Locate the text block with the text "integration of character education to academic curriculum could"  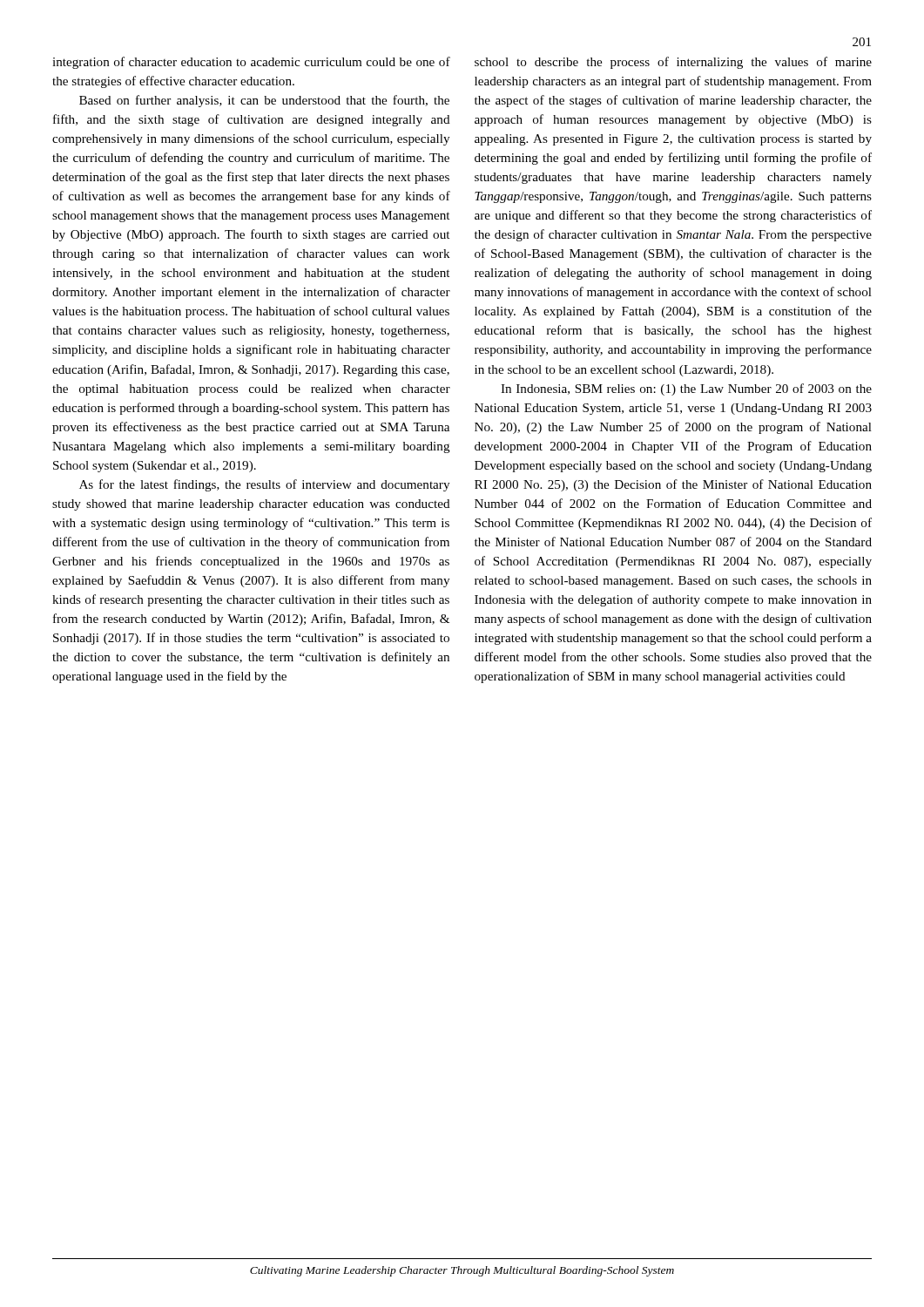[x=251, y=369]
